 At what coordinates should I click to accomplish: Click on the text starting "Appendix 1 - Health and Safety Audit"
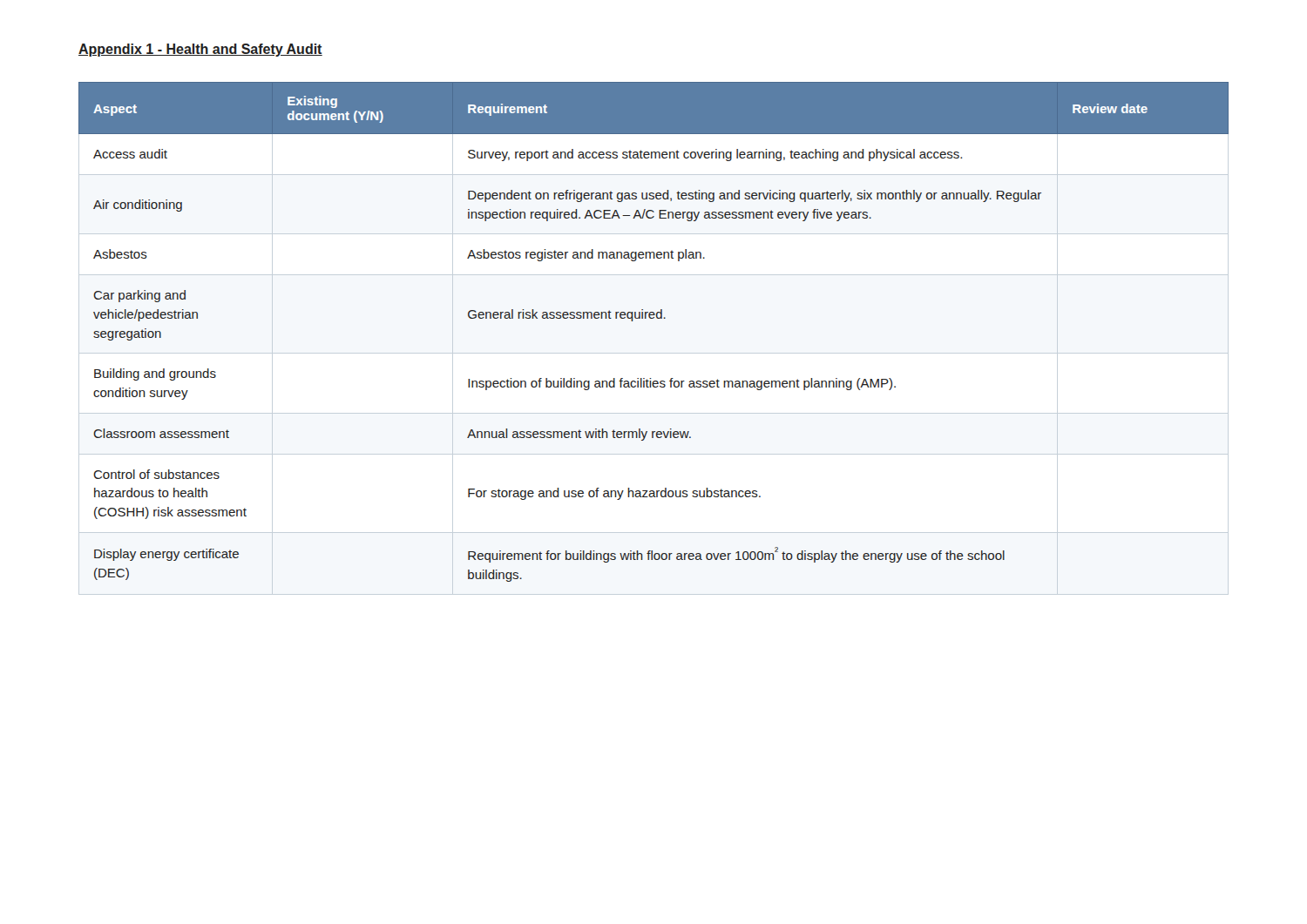coord(200,50)
